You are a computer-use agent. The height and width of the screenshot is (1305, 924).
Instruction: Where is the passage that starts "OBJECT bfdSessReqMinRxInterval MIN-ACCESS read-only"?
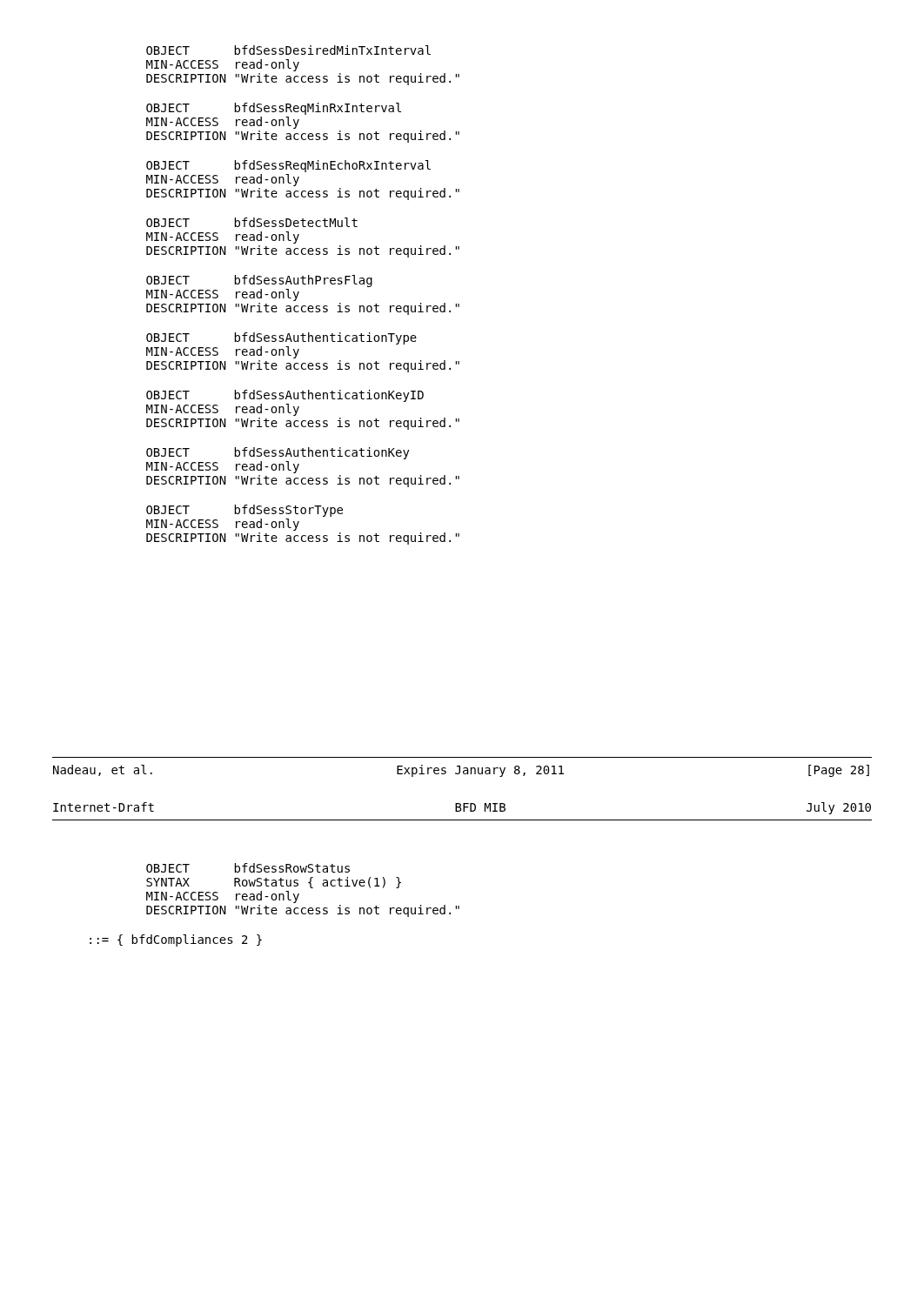[462, 122]
